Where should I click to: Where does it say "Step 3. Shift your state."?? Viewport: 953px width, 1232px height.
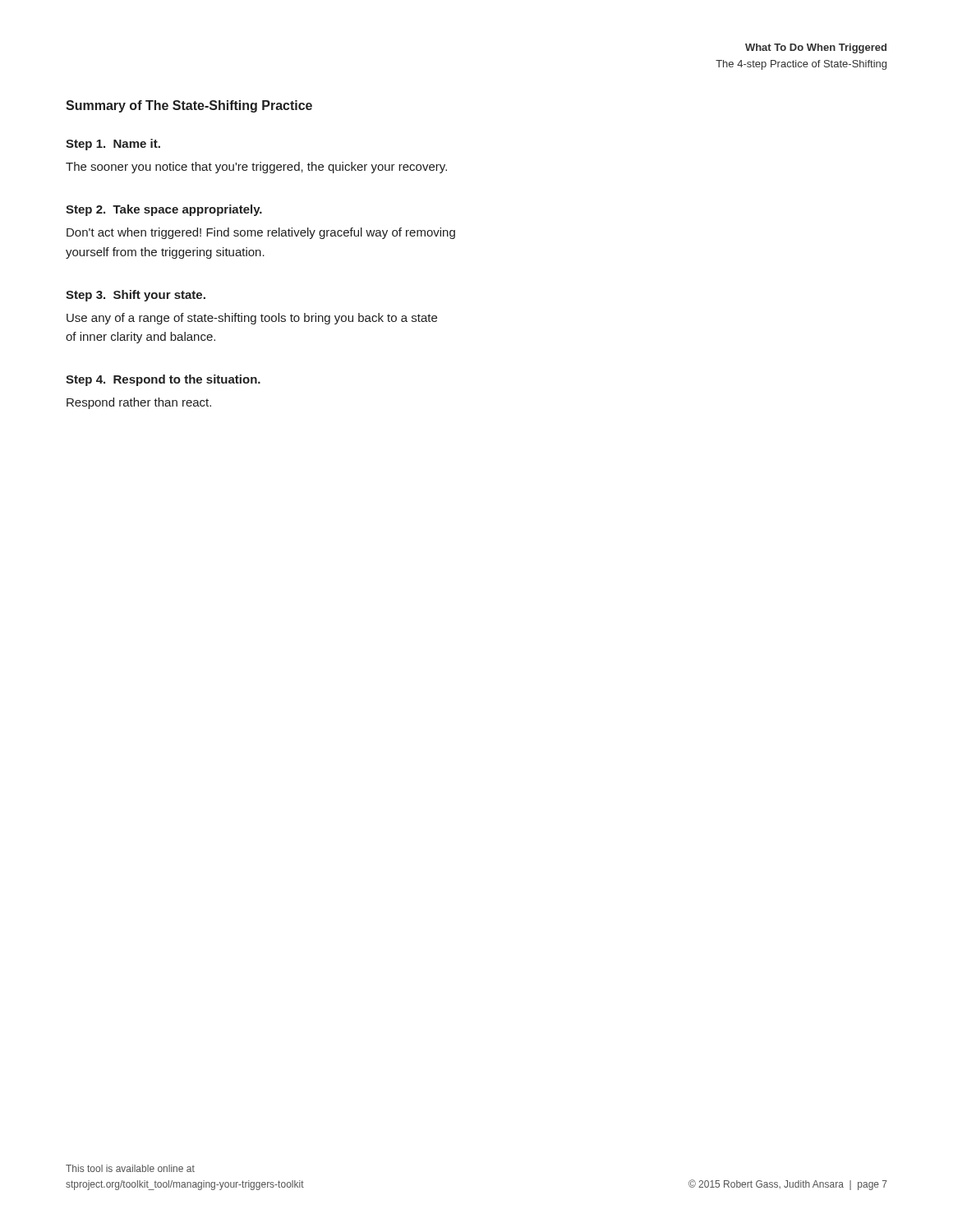(136, 294)
